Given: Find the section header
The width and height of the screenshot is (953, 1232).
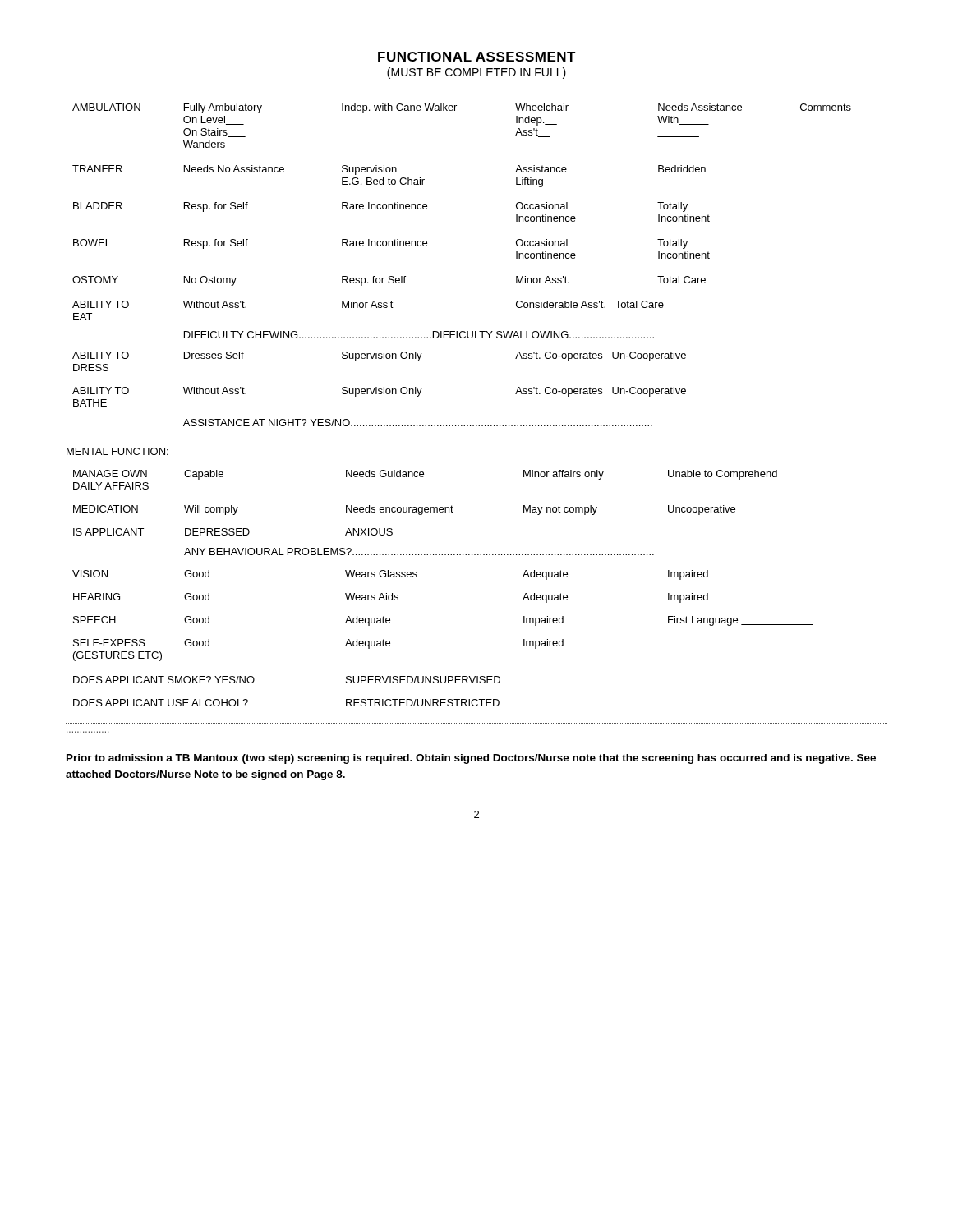Looking at the screenshot, I should coord(117,451).
